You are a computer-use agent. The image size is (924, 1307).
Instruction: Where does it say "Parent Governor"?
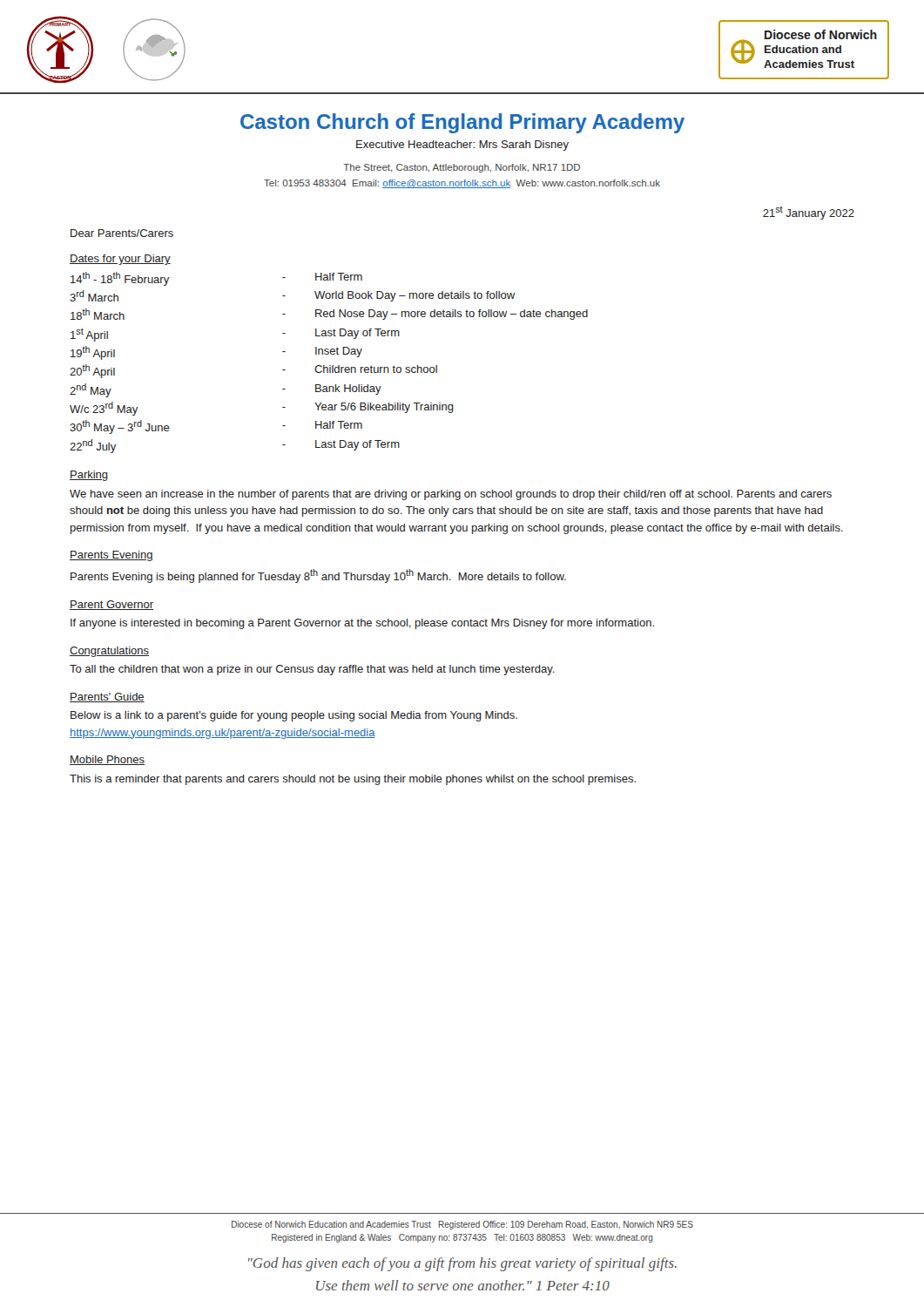pos(112,604)
